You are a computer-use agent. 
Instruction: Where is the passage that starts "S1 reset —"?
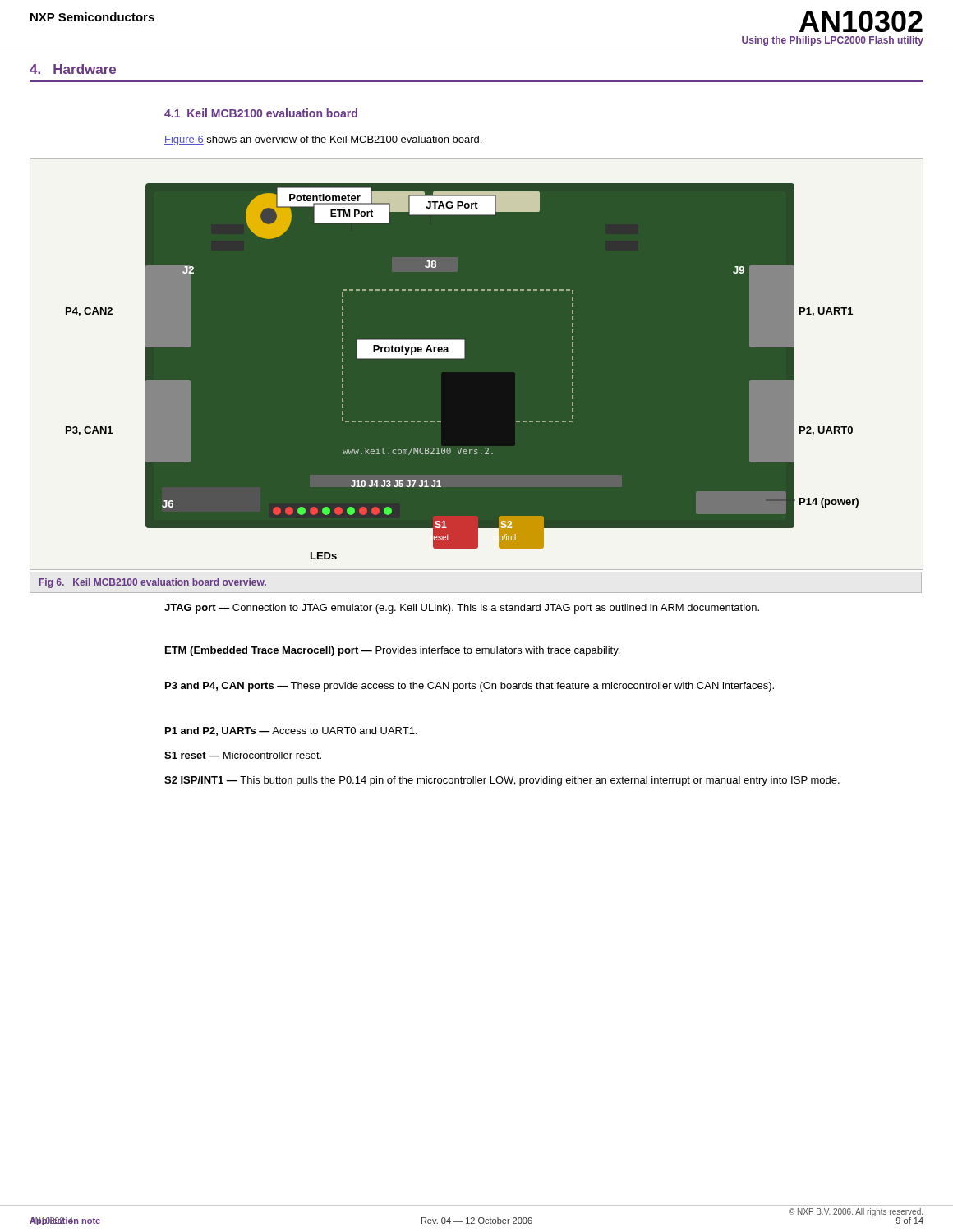pos(243,755)
